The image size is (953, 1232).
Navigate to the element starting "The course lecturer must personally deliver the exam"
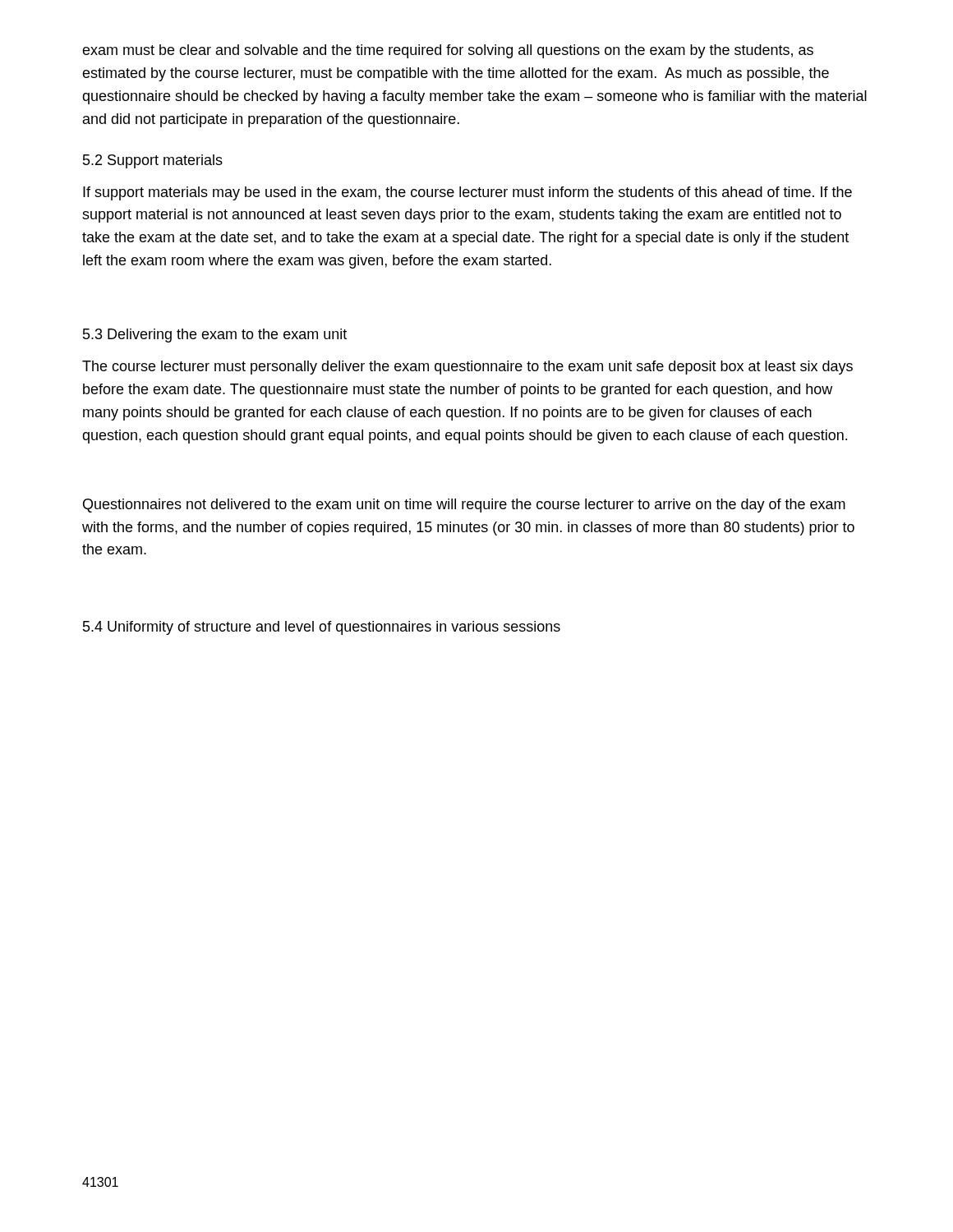[468, 401]
